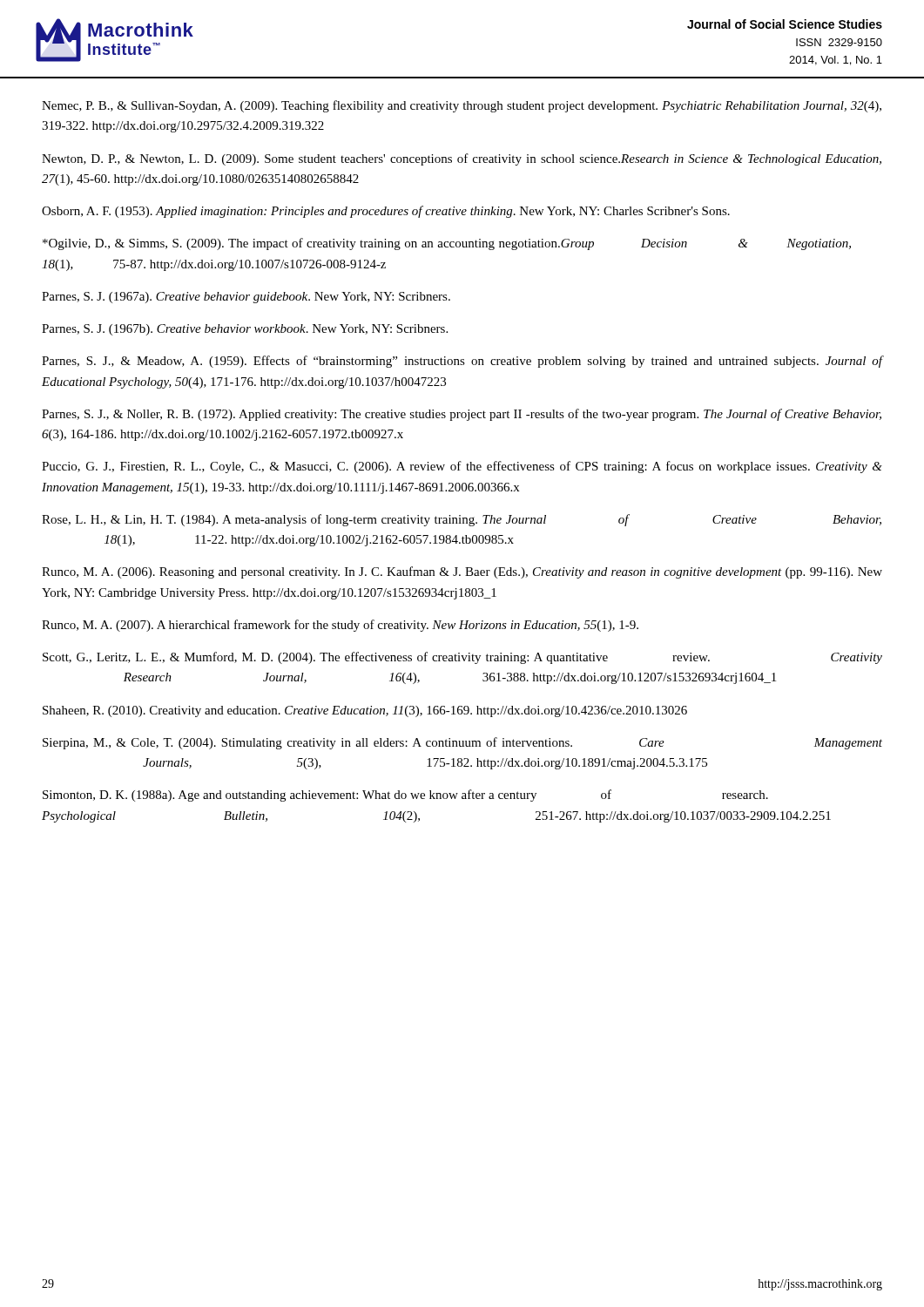The width and height of the screenshot is (924, 1307).
Task: Where is the passage that starts "Parnes, S. J. (1967a)."?
Action: point(246,296)
